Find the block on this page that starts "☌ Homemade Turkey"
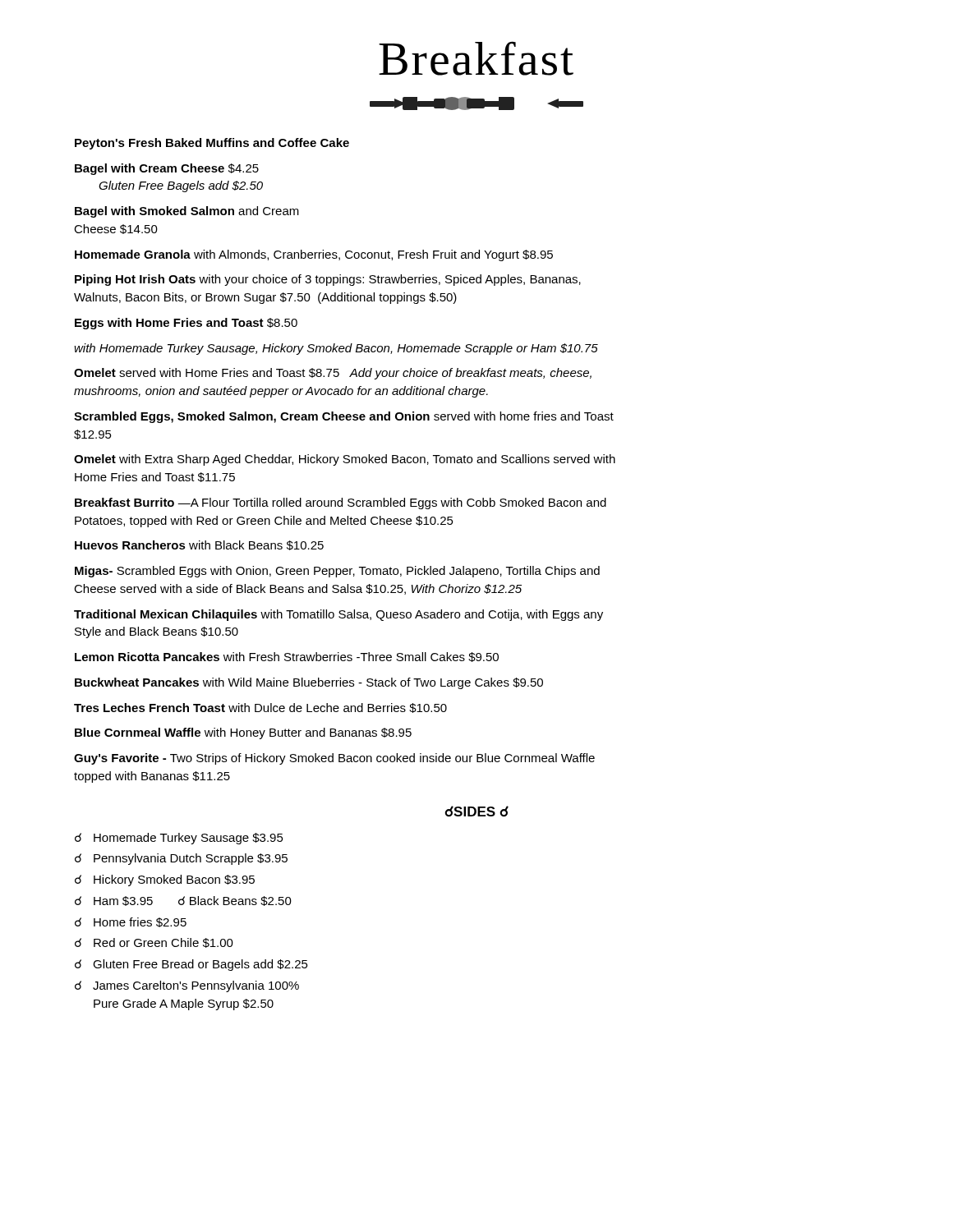This screenshot has width=953, height=1232. 179,837
